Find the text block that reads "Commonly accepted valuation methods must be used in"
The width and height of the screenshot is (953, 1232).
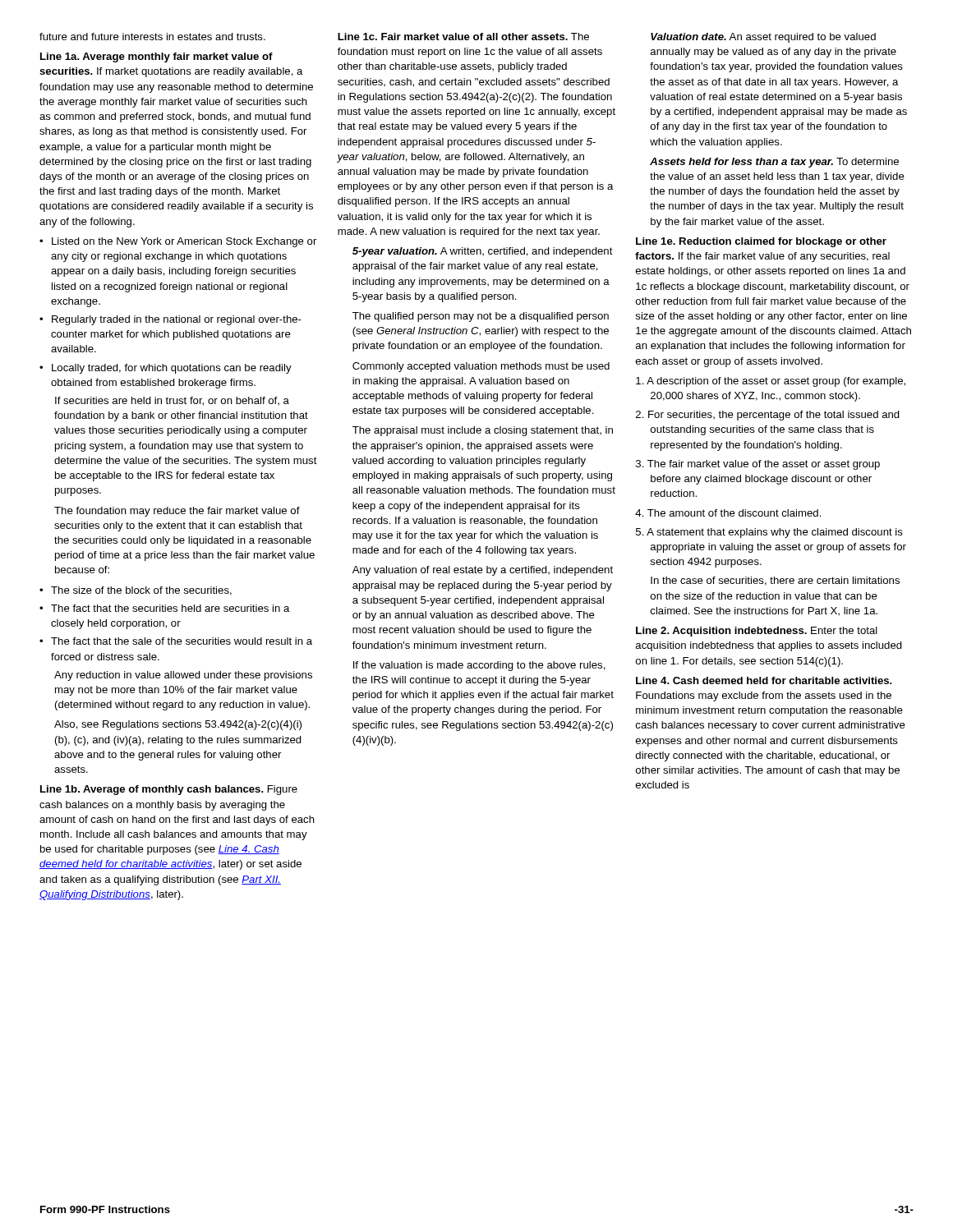pyautogui.click(x=484, y=389)
